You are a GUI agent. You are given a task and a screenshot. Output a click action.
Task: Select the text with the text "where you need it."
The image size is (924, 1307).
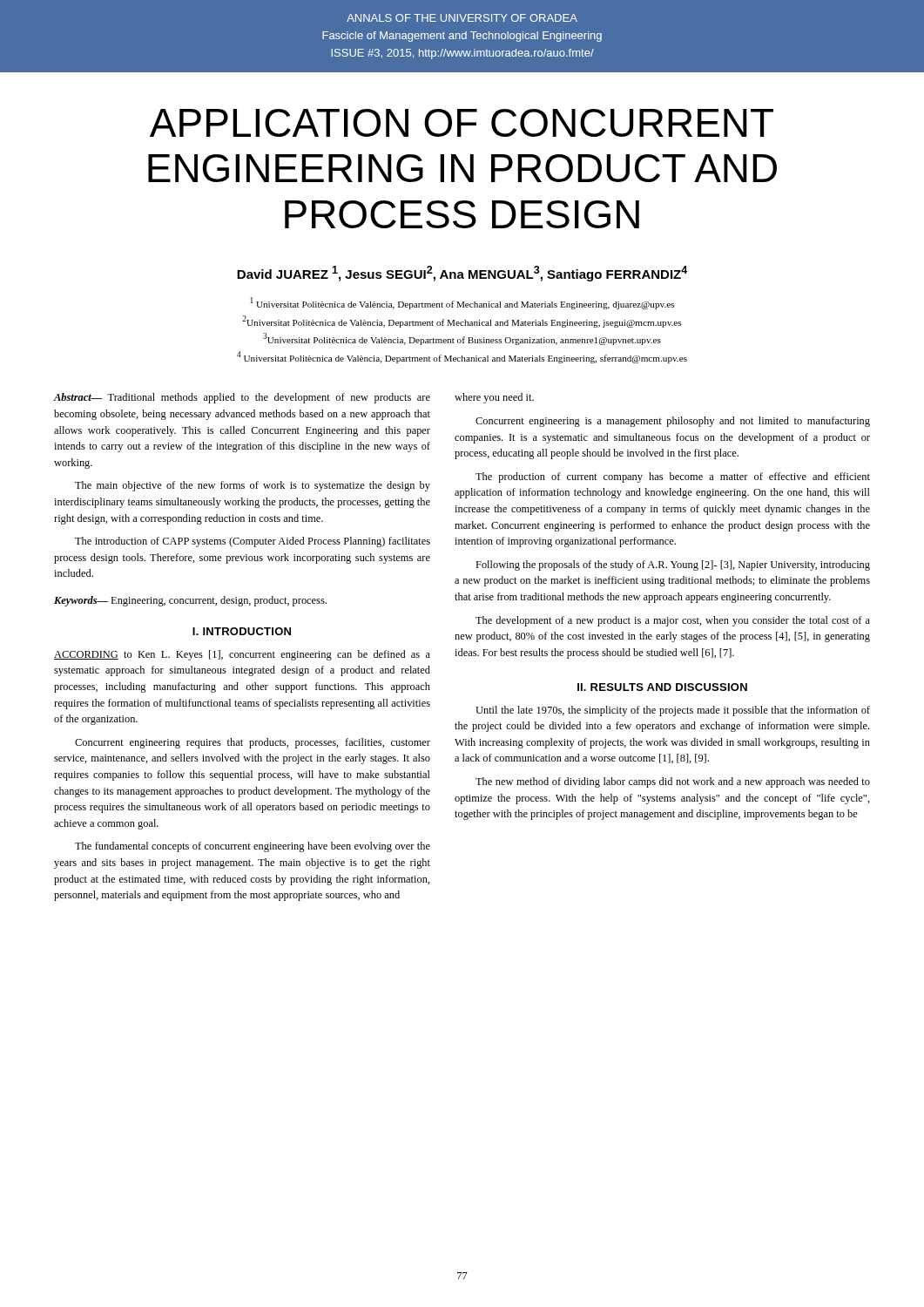(494, 398)
